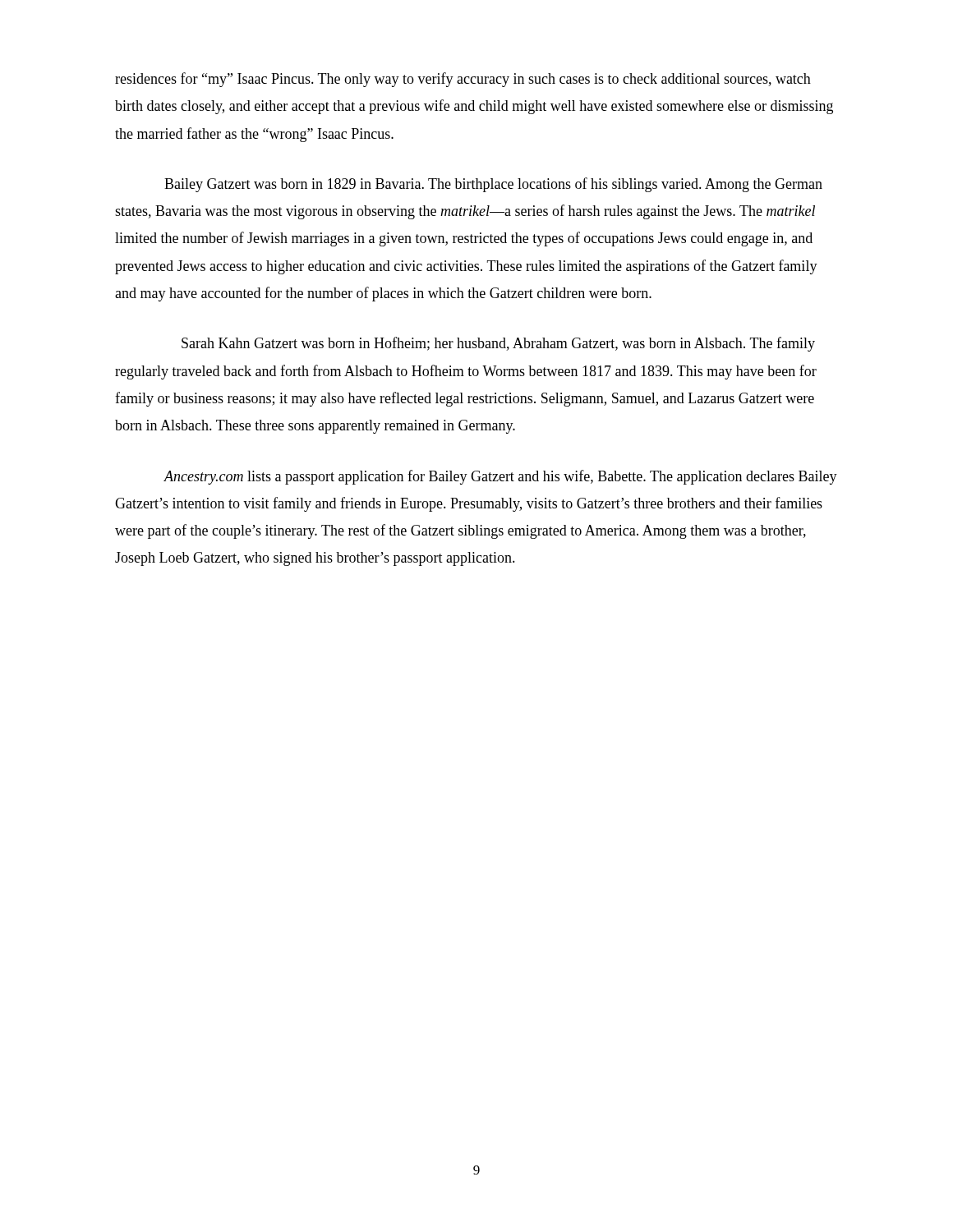Locate the element starting "residences for “my”"
The image size is (953, 1232).
click(x=463, y=80)
